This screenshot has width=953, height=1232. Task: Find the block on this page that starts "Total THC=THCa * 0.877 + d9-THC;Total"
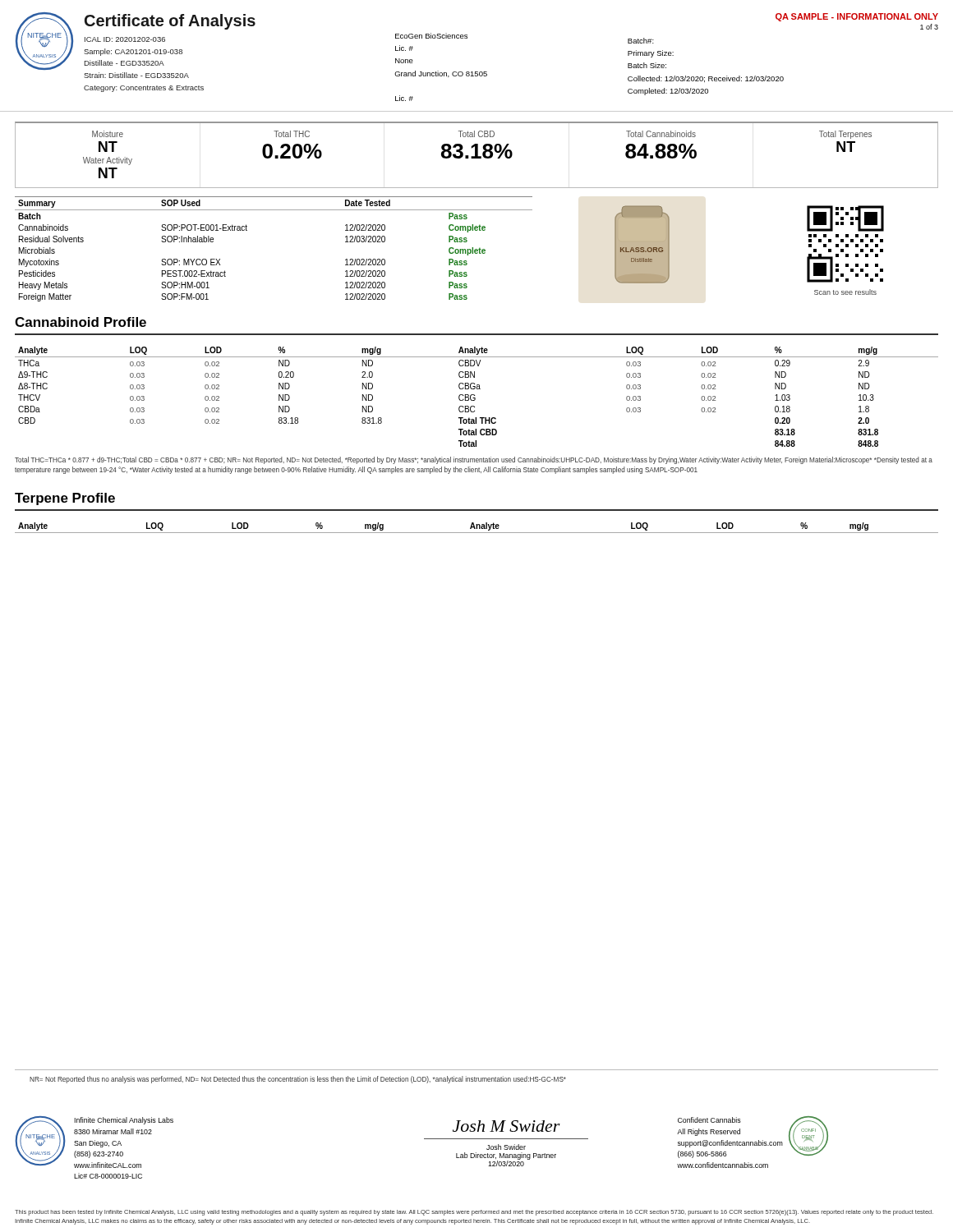point(474,465)
